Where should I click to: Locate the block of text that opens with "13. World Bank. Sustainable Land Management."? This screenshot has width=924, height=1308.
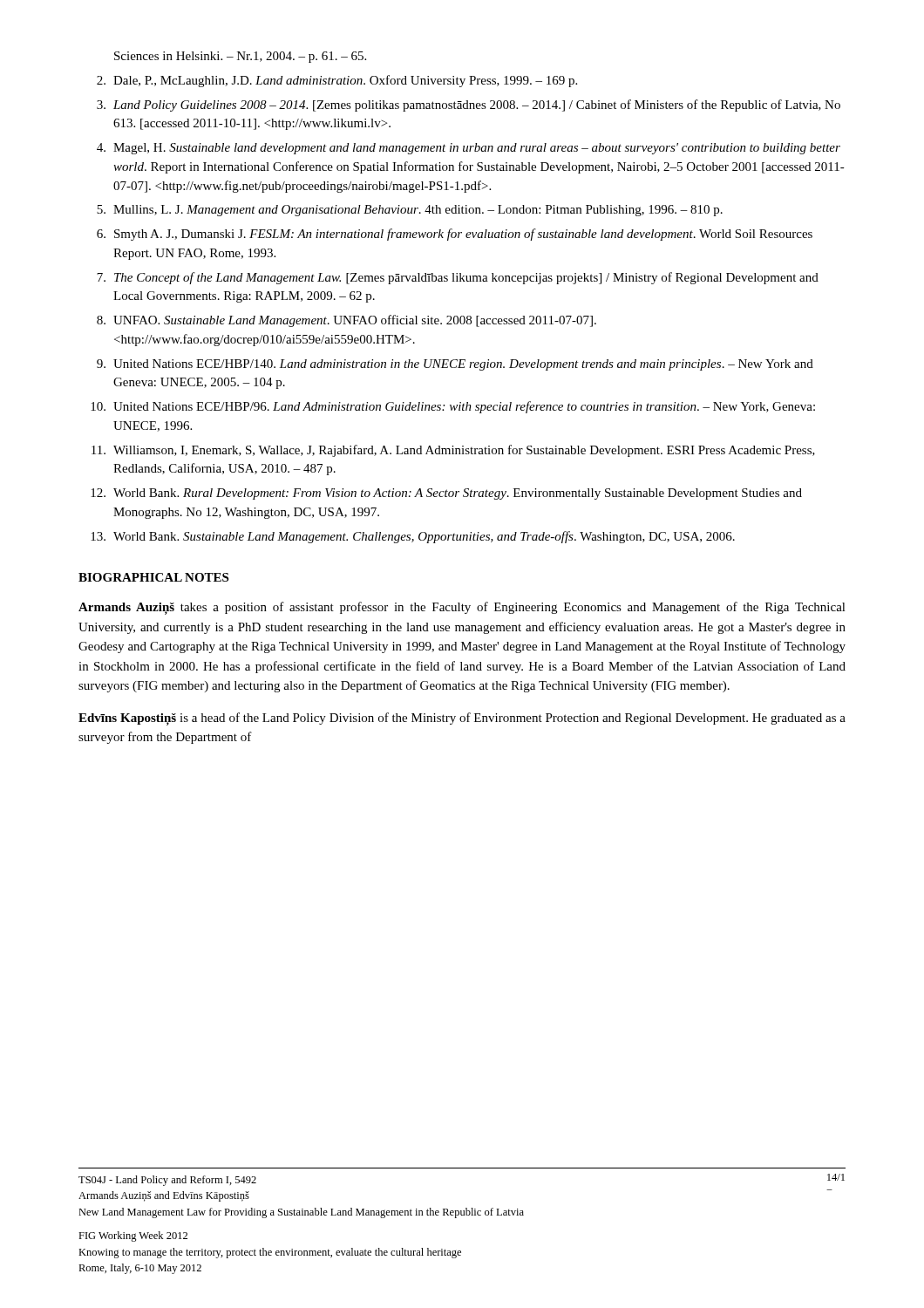[462, 537]
